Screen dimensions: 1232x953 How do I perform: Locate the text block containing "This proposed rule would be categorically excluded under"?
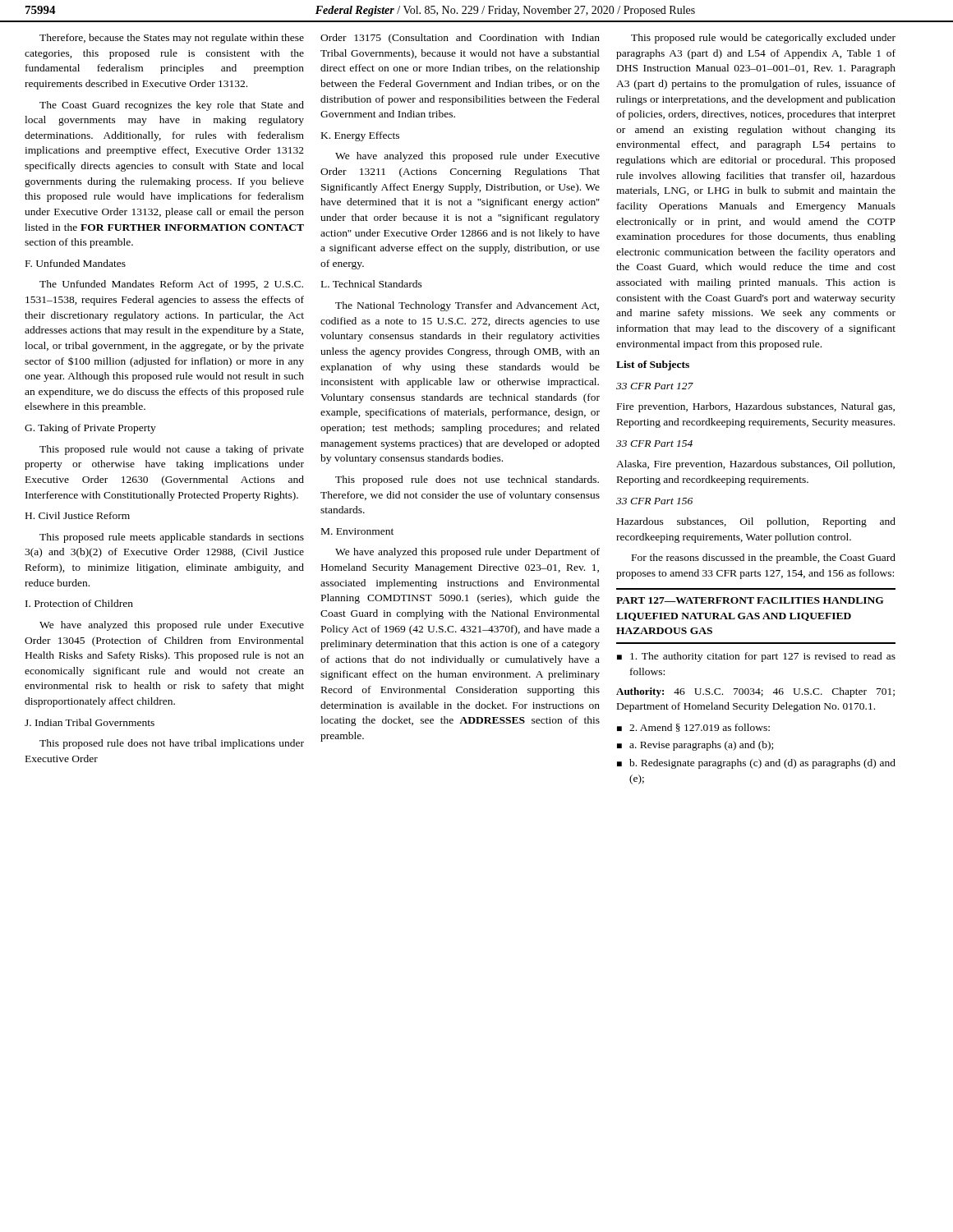click(x=756, y=191)
